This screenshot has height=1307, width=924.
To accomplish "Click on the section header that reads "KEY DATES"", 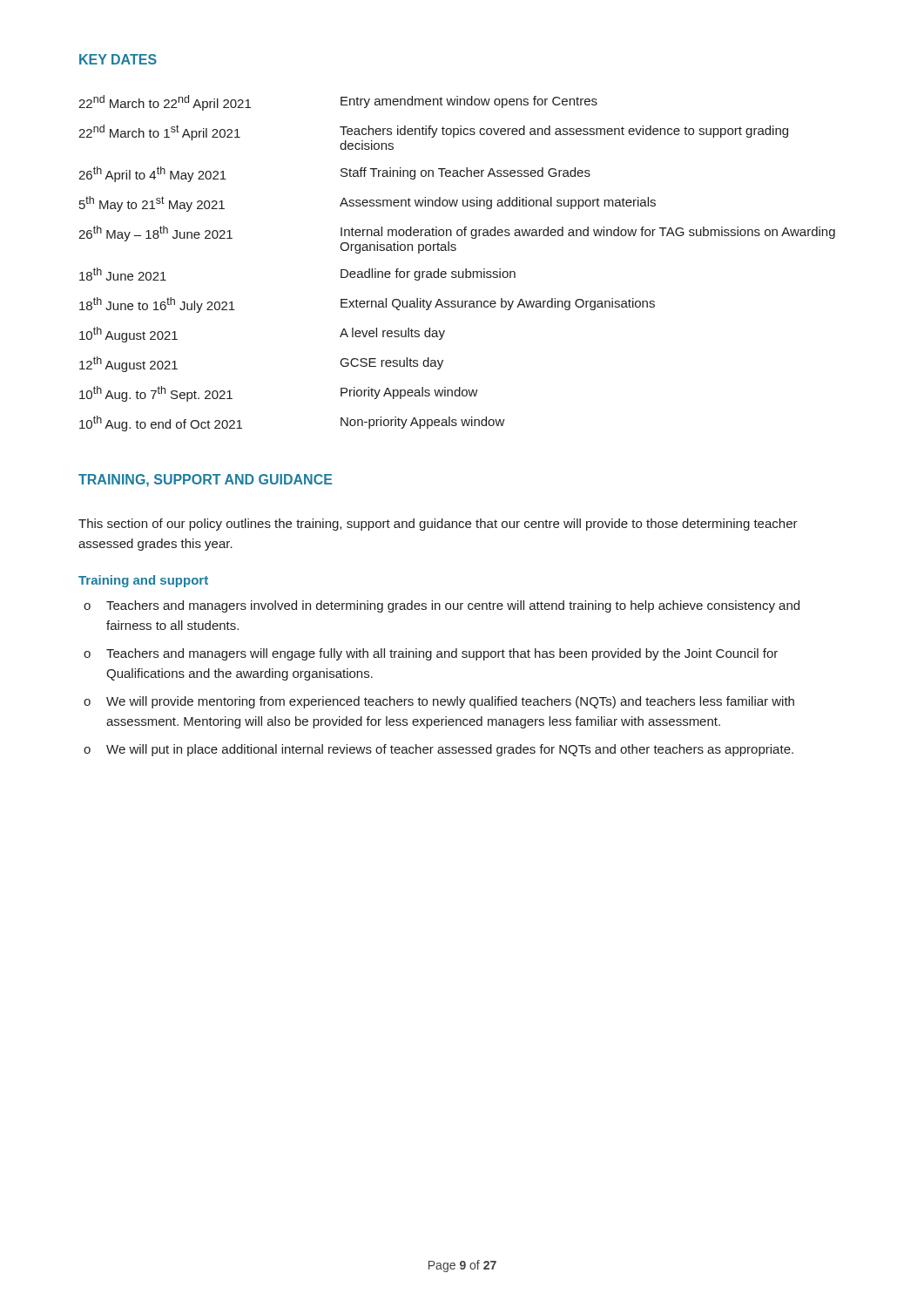I will pyautogui.click(x=118, y=60).
